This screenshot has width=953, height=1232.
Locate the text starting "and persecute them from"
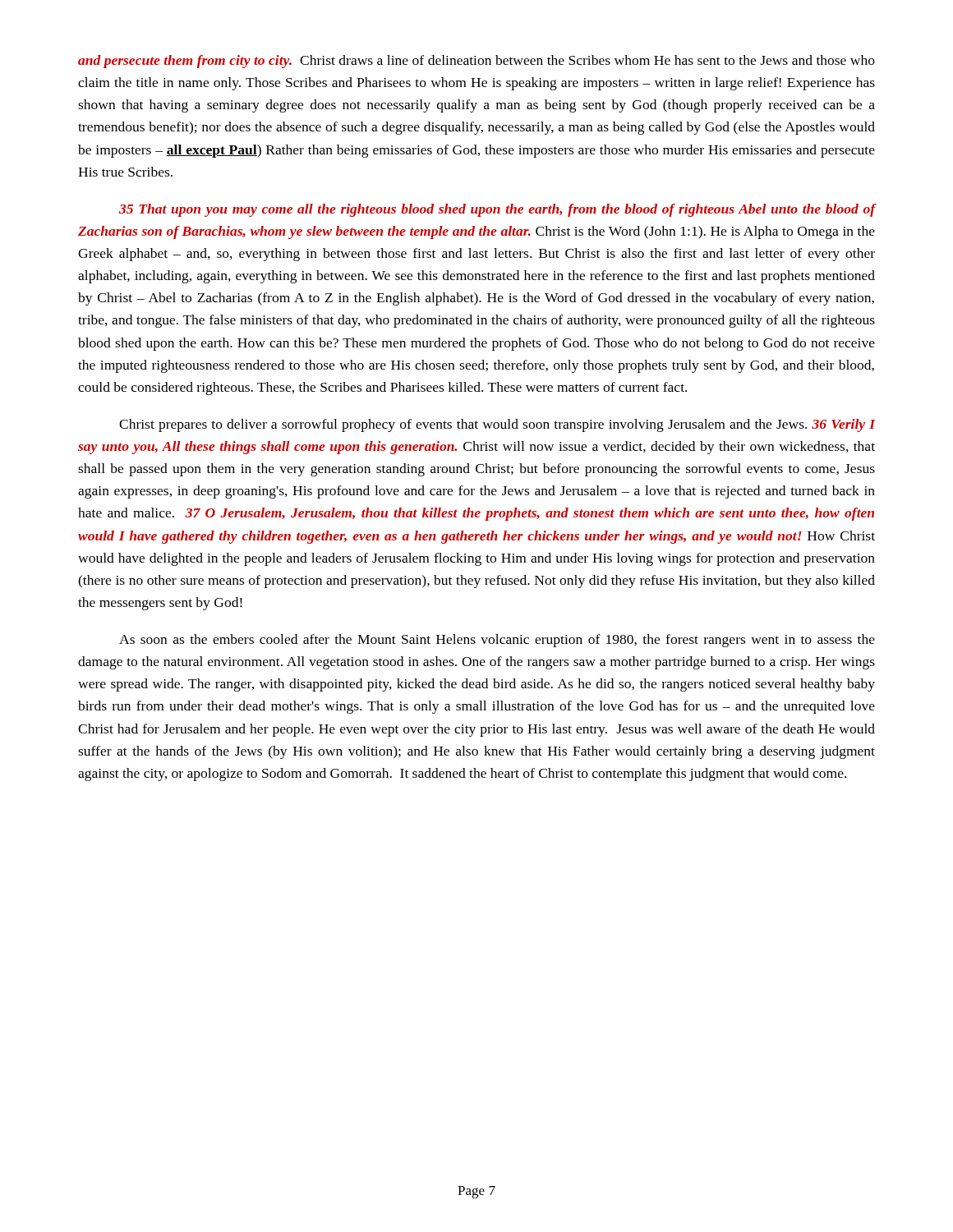click(476, 116)
